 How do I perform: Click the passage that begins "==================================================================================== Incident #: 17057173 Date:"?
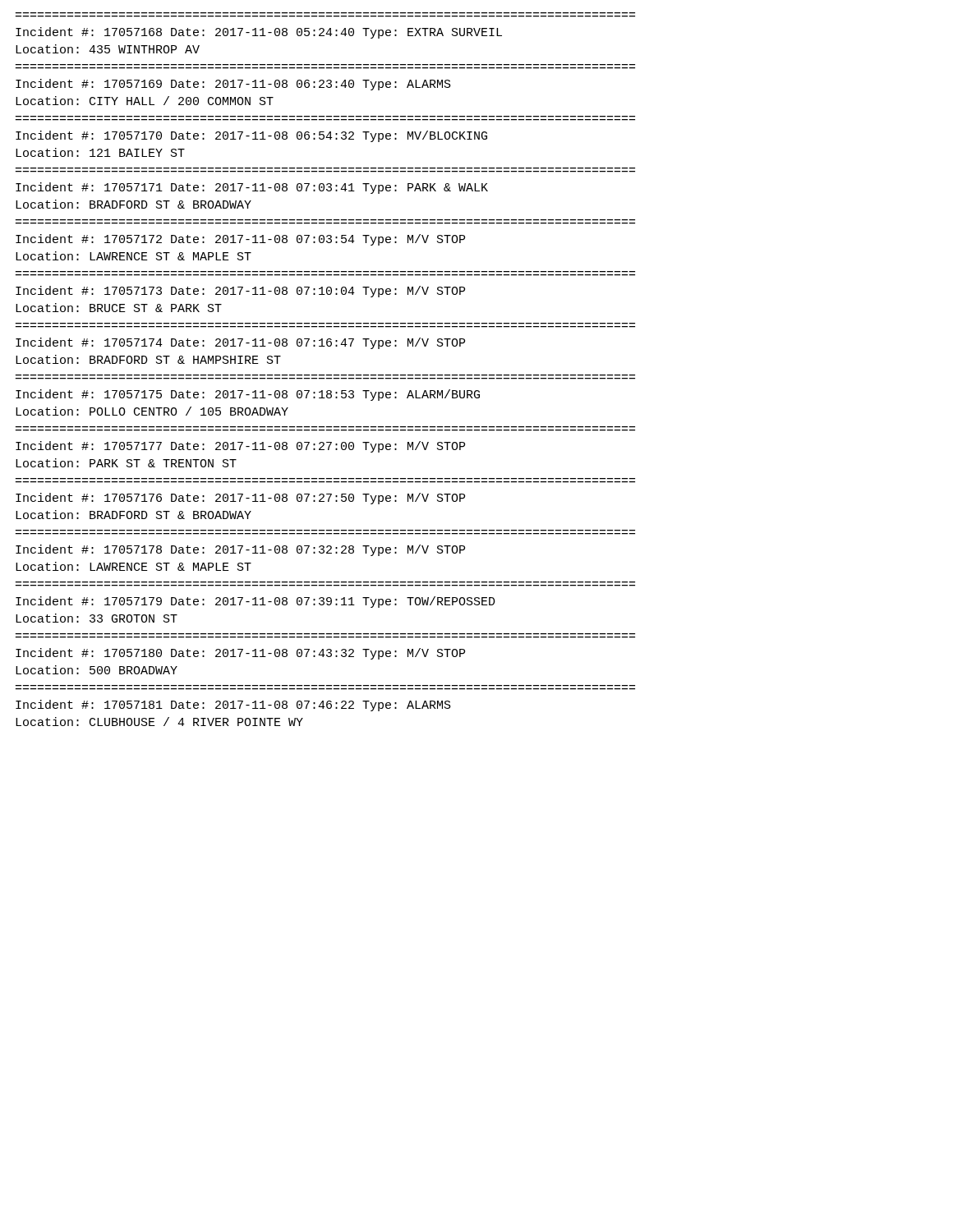coord(240,292)
